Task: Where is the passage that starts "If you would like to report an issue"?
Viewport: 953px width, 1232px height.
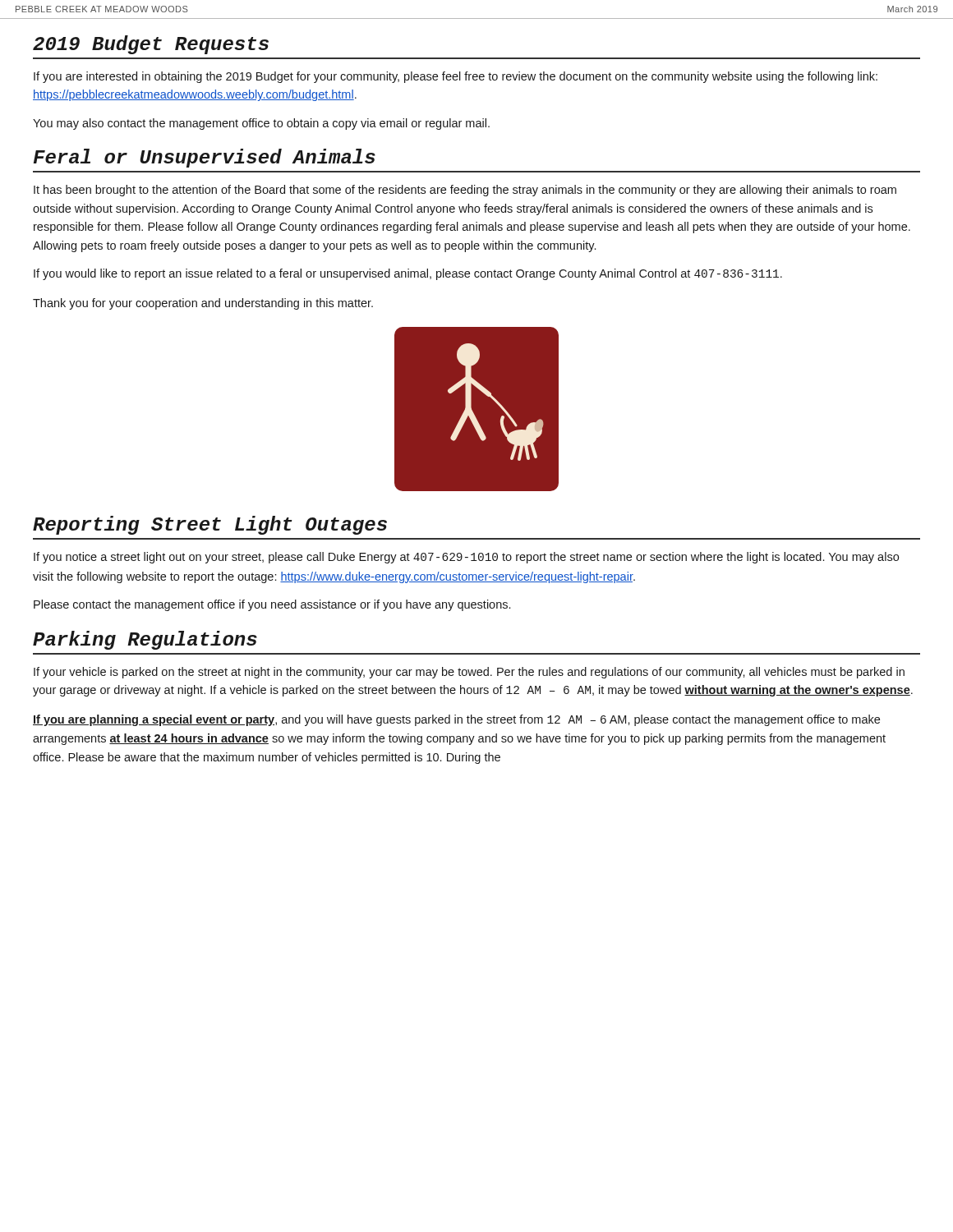Action: click(408, 274)
